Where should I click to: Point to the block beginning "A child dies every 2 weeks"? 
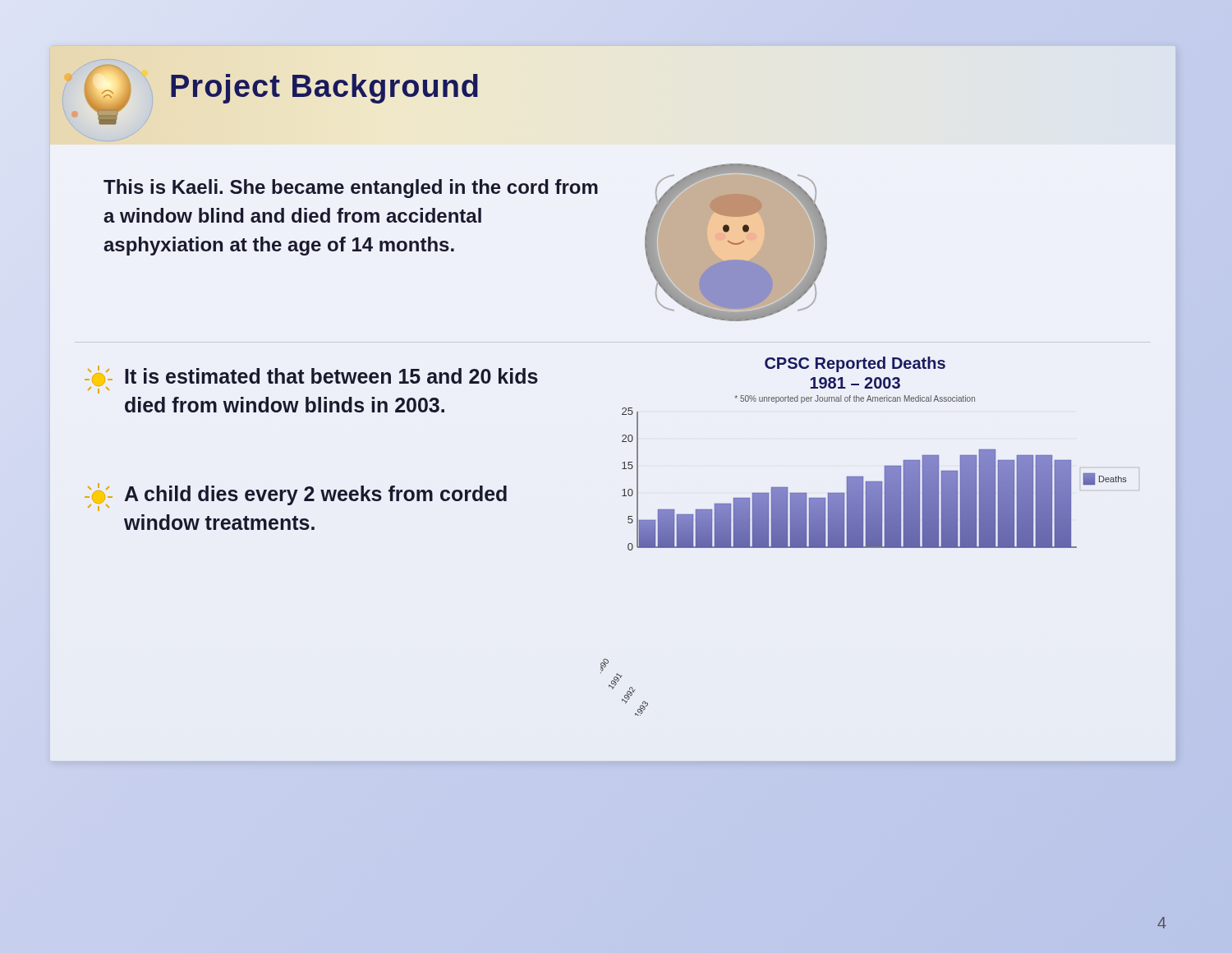tap(329, 509)
